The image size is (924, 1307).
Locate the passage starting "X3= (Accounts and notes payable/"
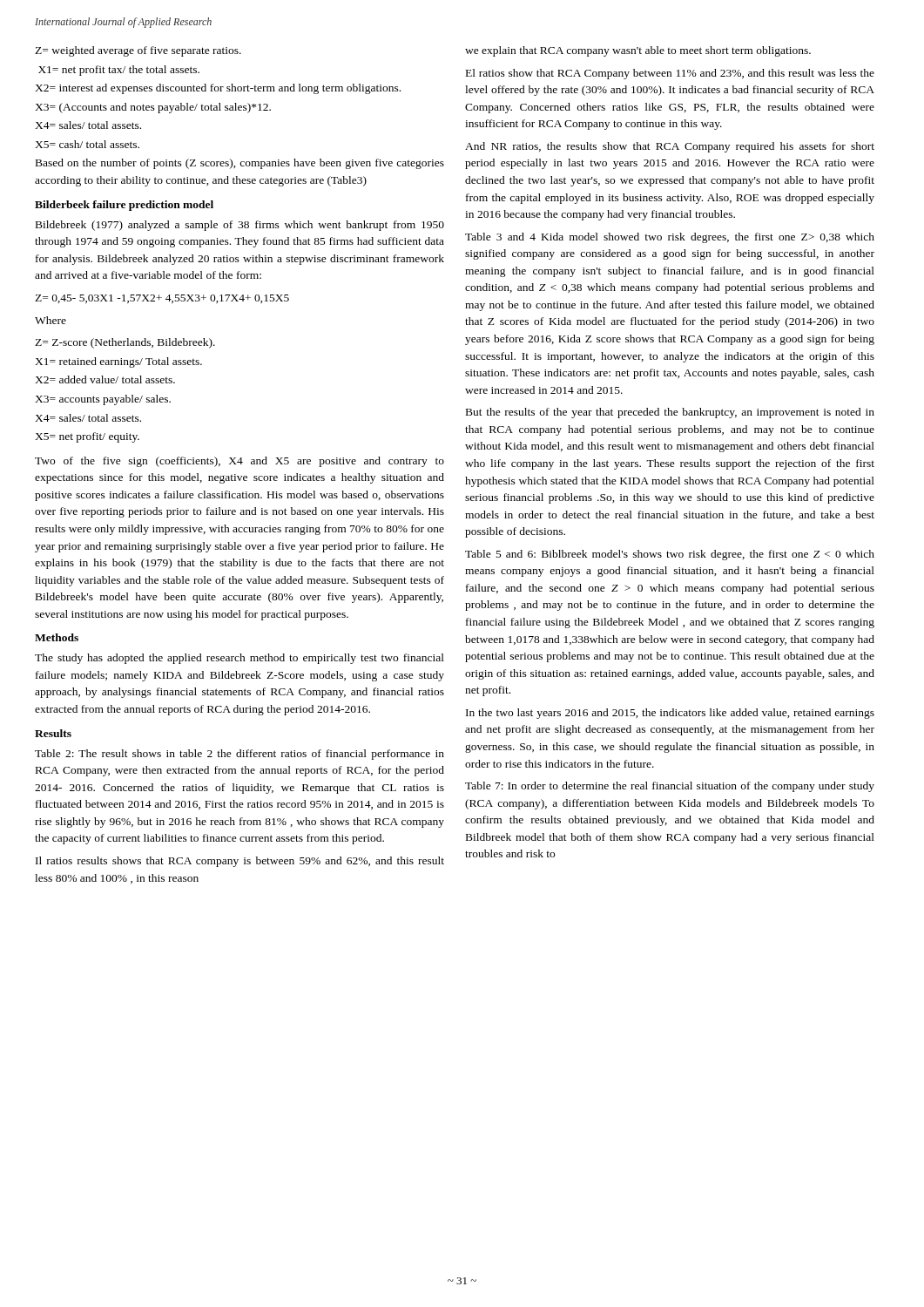click(x=153, y=107)
